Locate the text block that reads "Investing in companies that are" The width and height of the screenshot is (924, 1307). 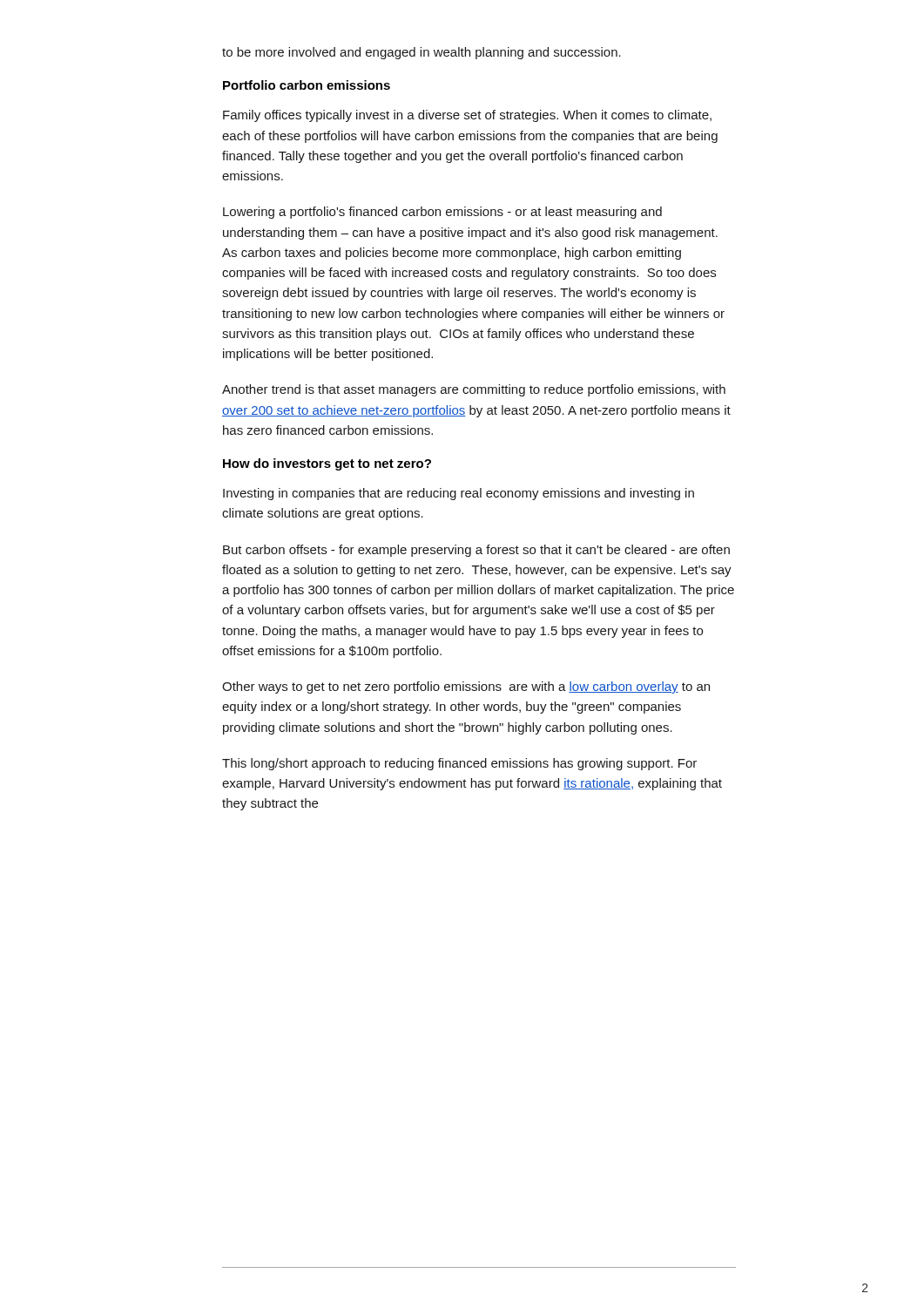tap(458, 503)
